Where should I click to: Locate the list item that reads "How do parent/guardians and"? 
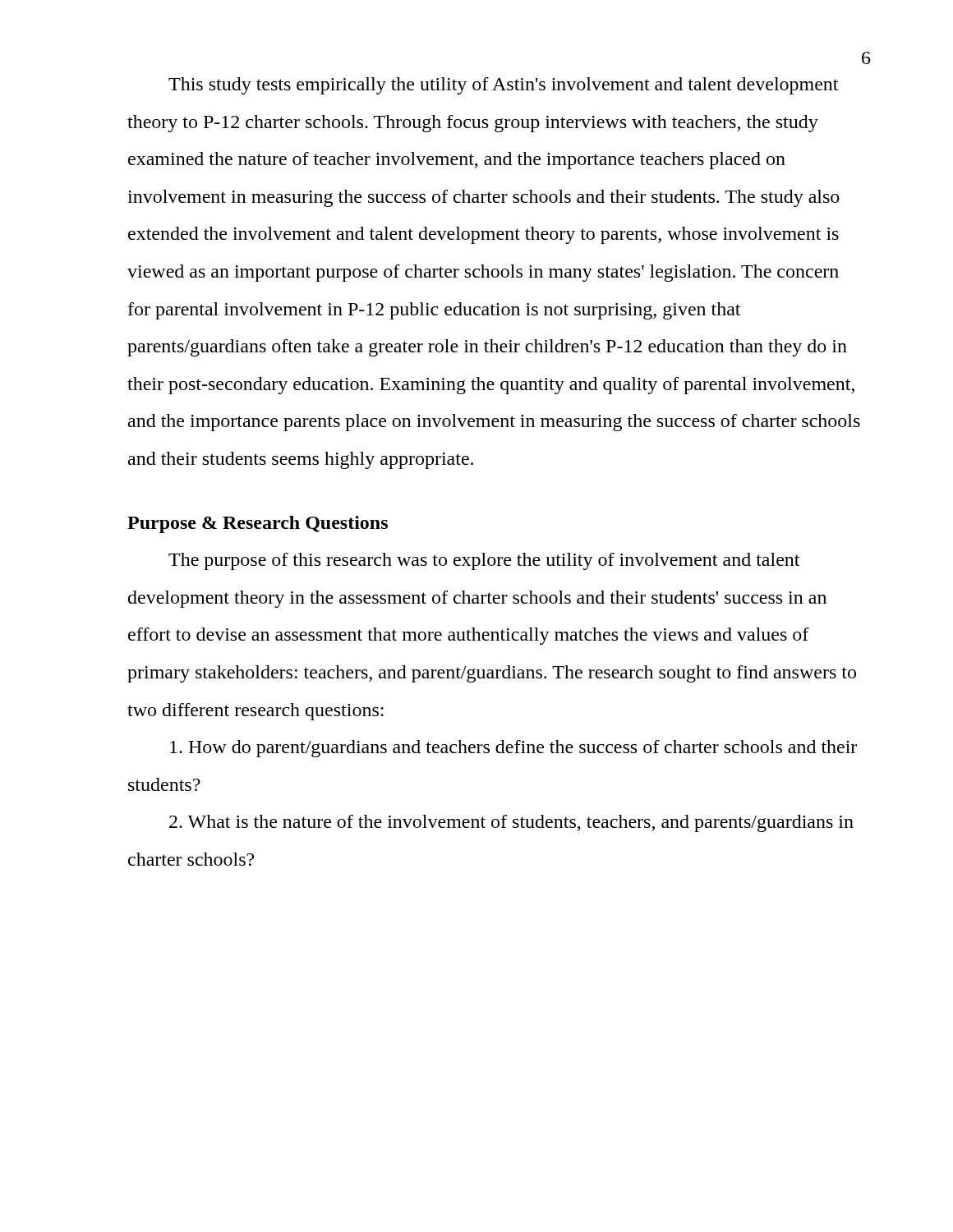[x=513, y=749]
